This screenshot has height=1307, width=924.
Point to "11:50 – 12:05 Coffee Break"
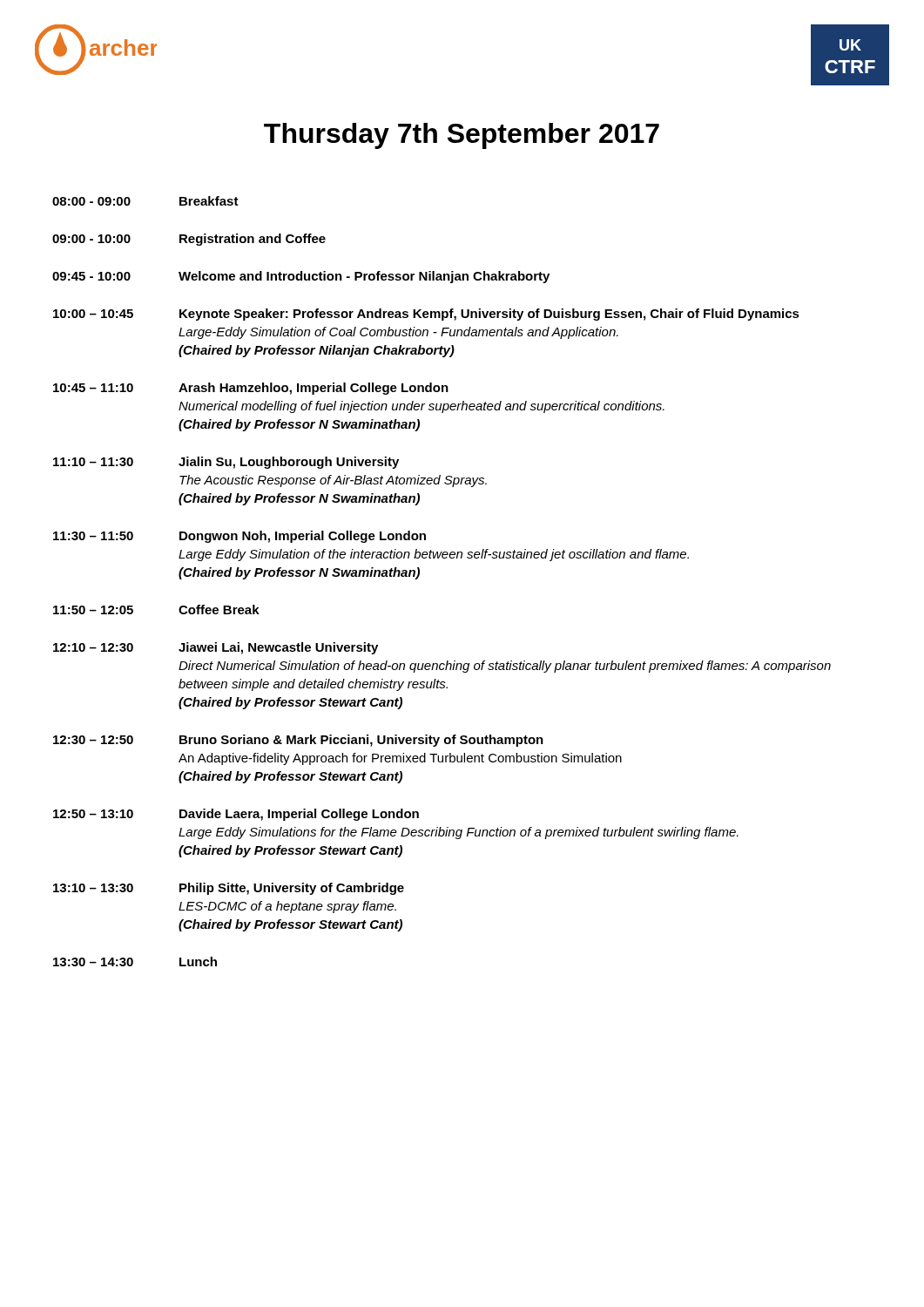104,609
